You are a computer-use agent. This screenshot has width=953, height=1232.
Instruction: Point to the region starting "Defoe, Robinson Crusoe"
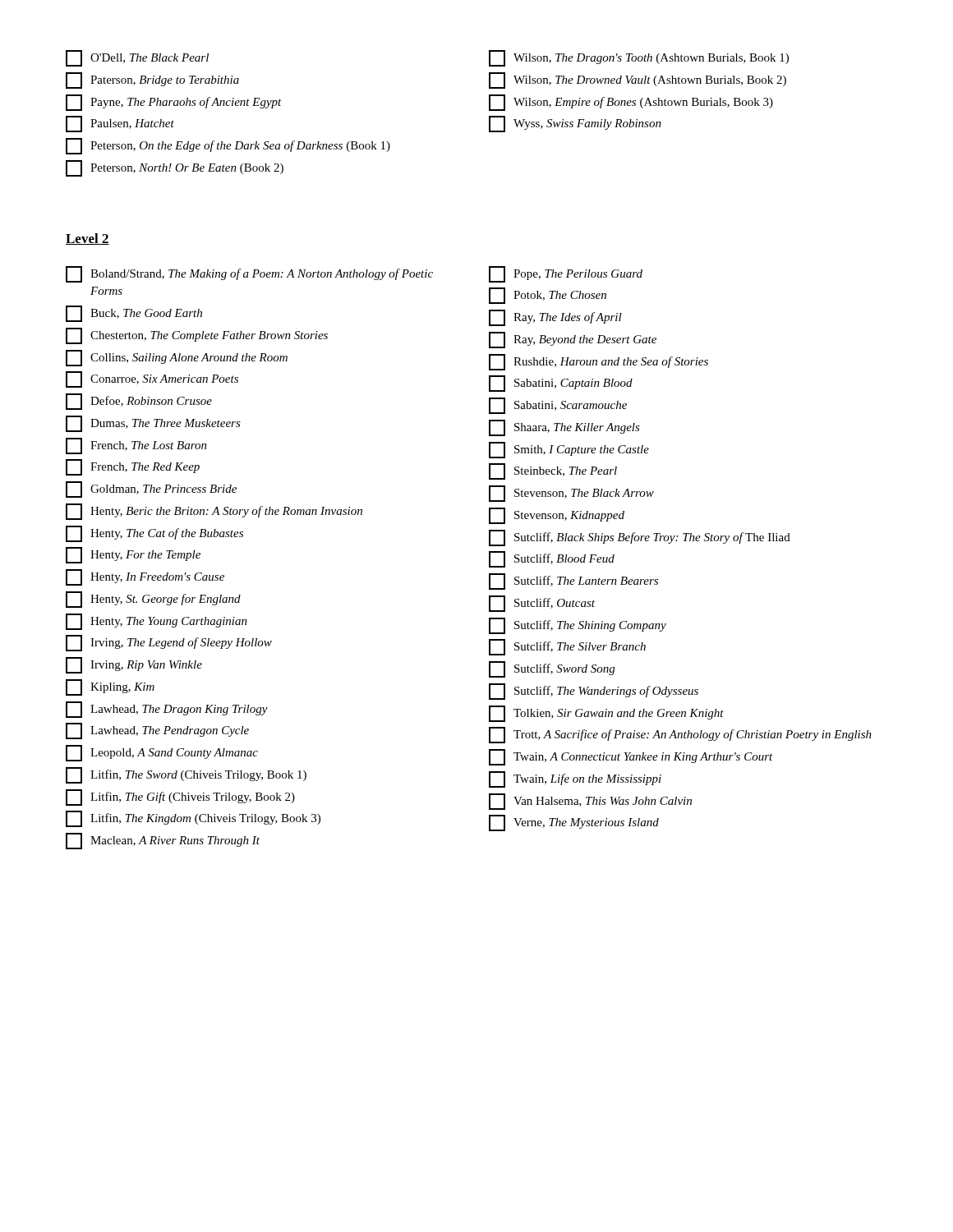coord(139,402)
